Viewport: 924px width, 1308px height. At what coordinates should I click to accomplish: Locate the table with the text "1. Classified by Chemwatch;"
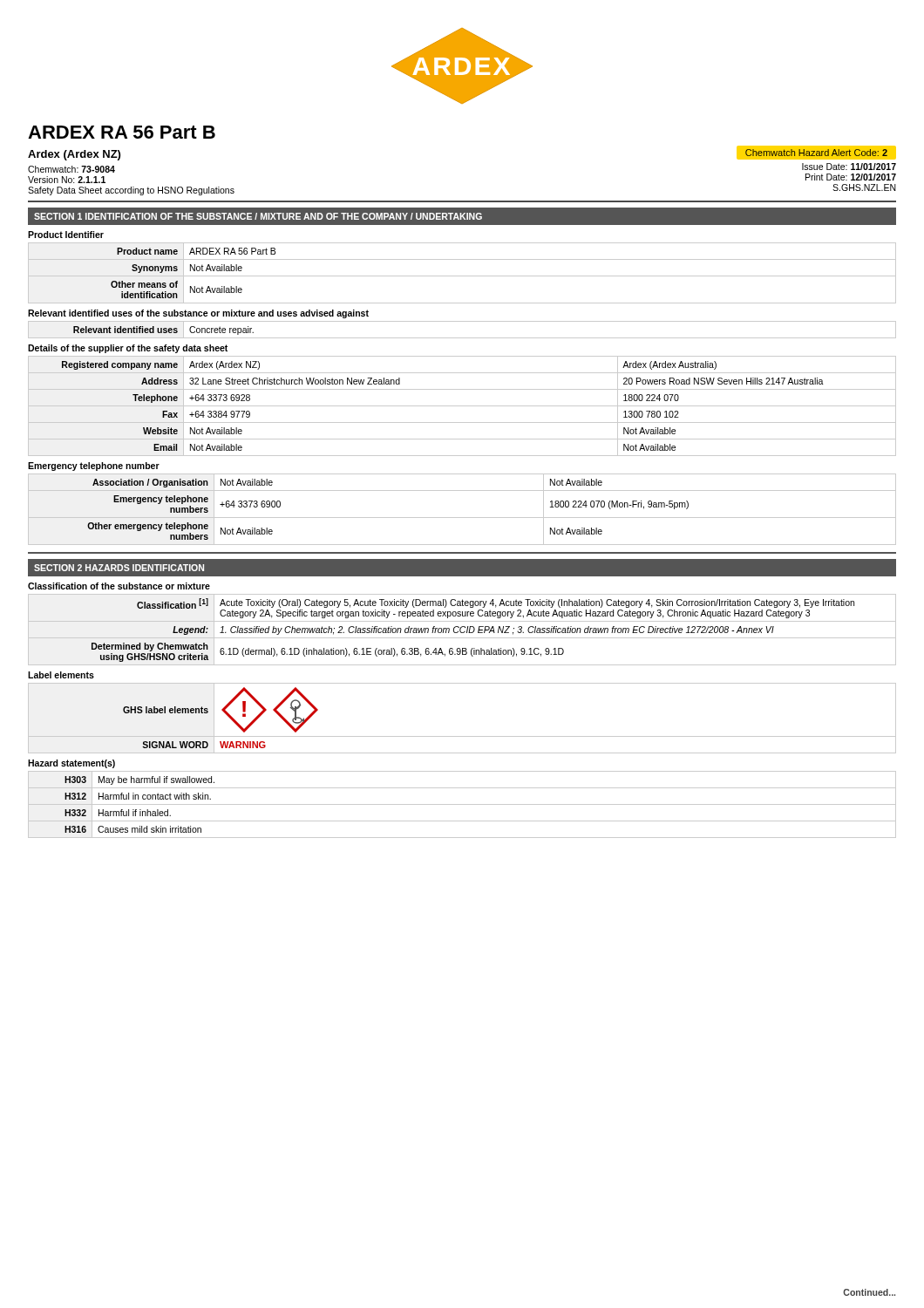point(462,630)
